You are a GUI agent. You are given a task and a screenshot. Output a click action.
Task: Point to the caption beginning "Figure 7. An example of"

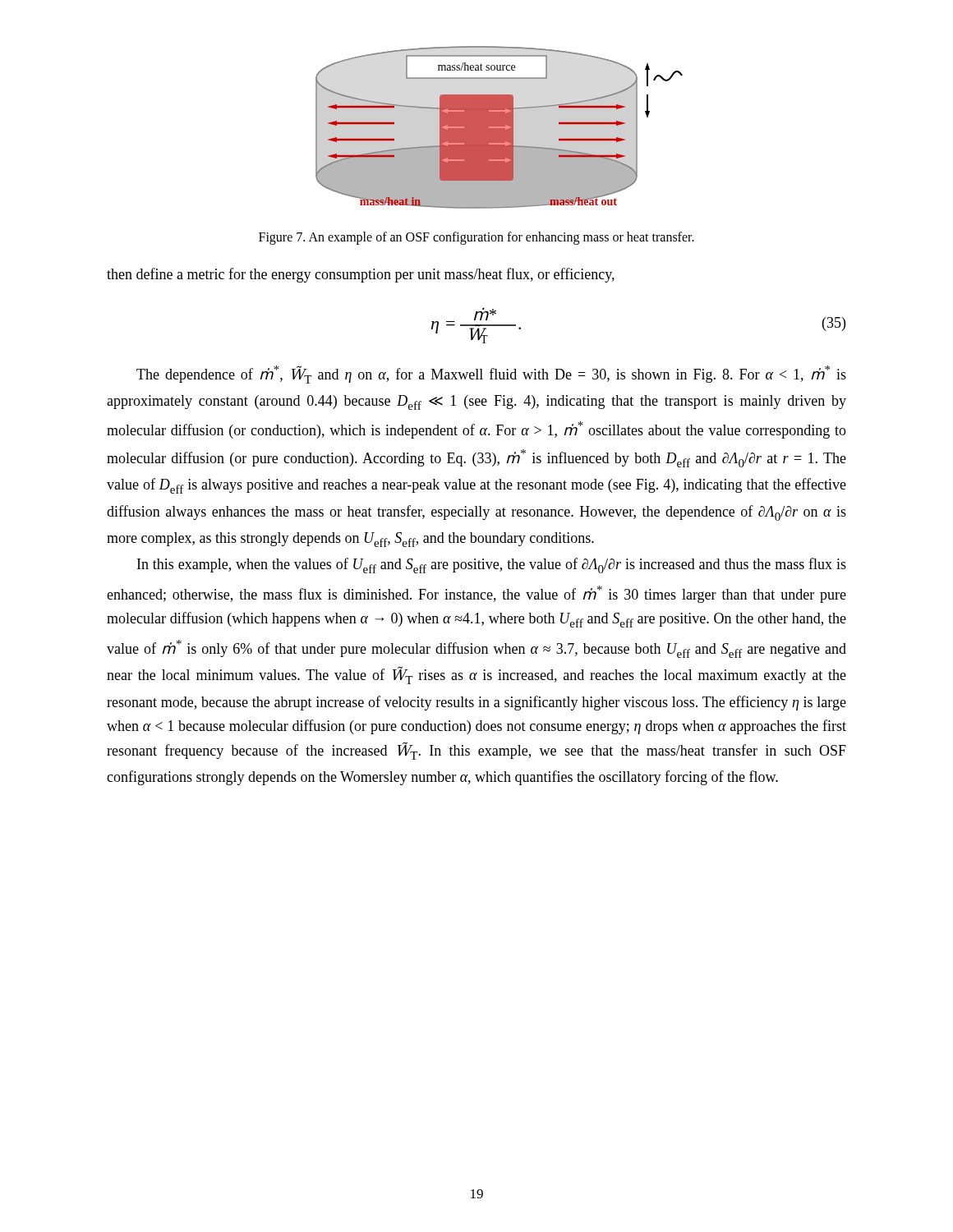point(476,237)
